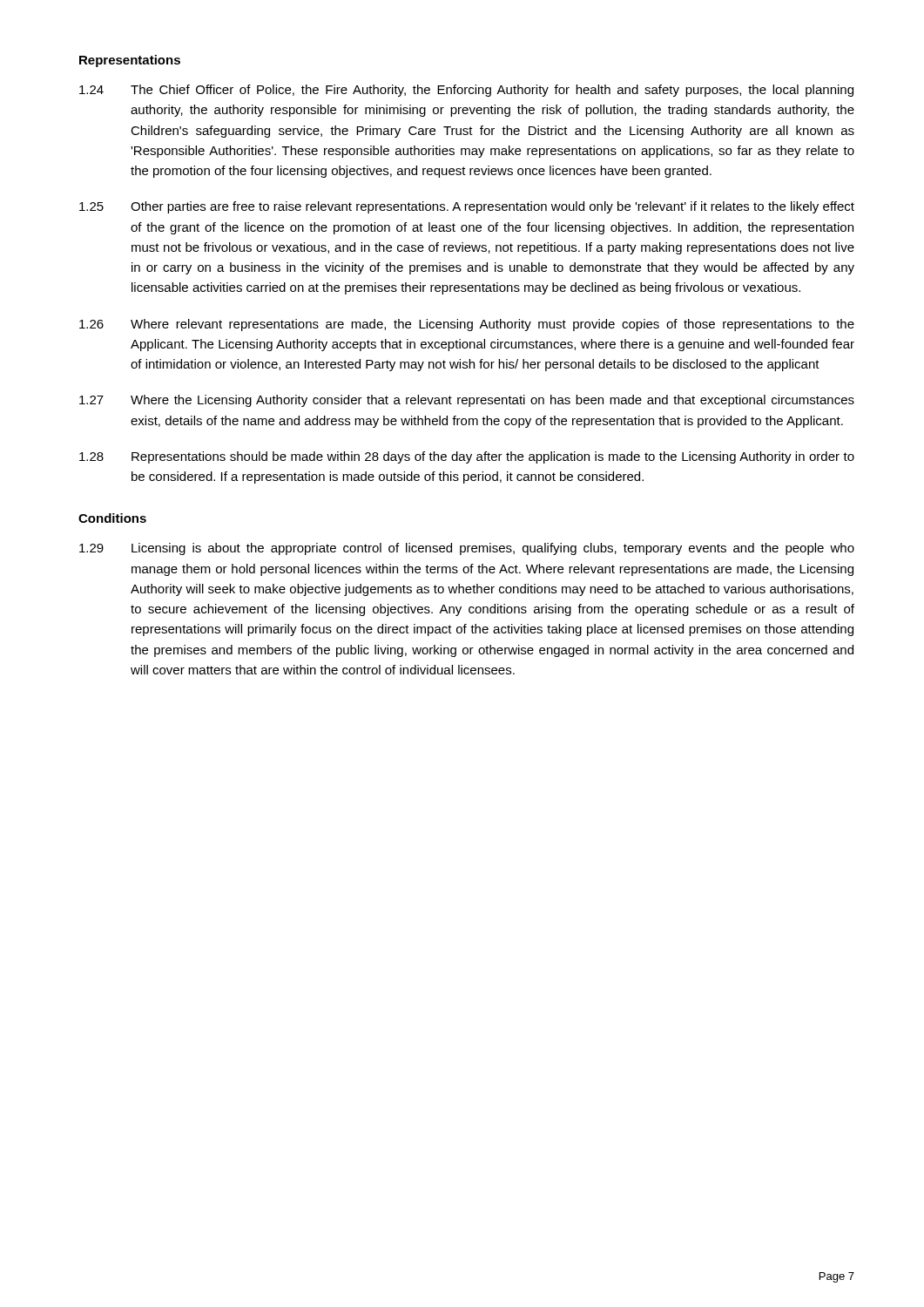
Task: Find the passage starting "24 The Chief Officer of Police,"
Action: tap(466, 130)
